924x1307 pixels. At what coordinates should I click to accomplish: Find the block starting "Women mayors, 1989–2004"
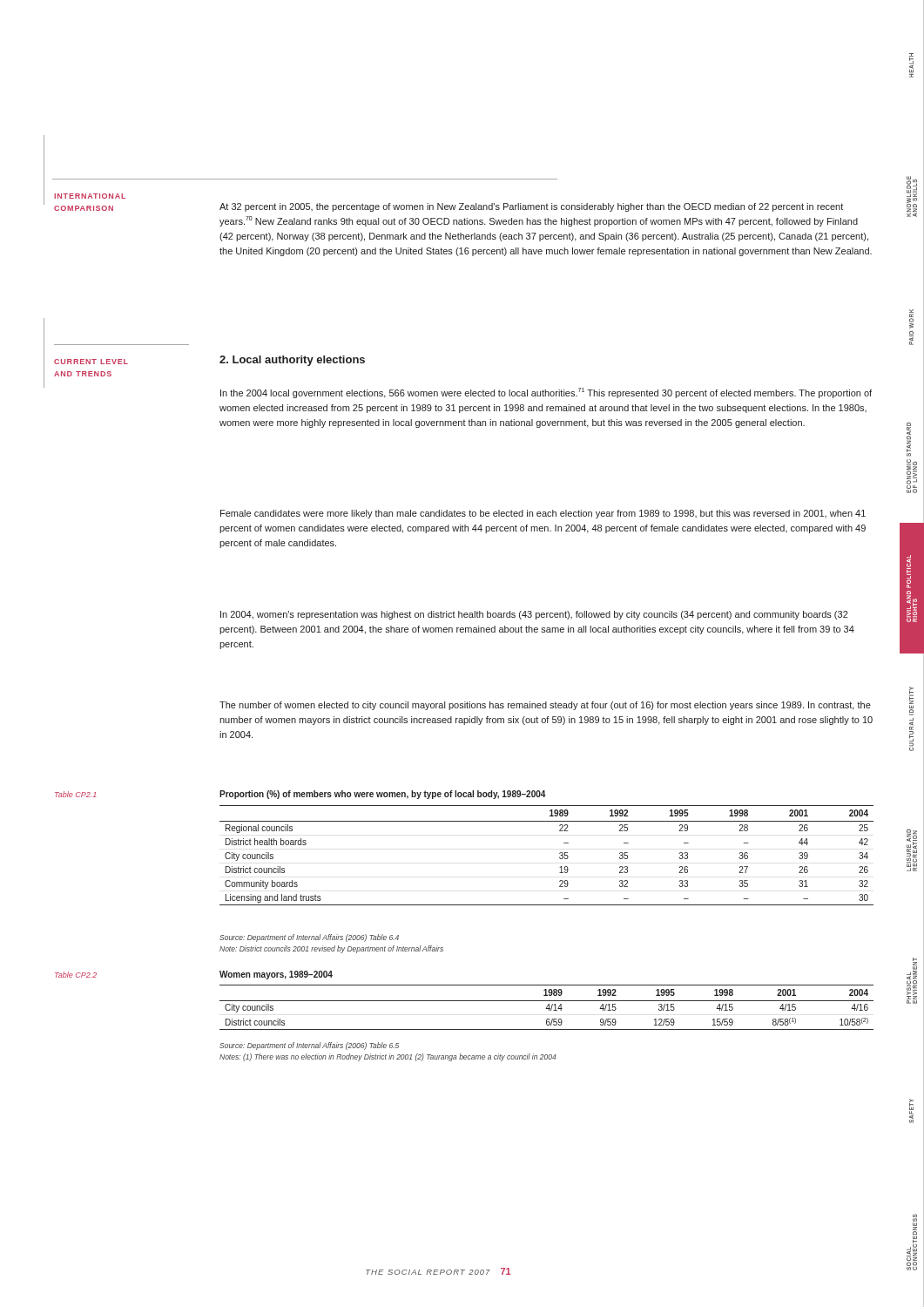[276, 975]
